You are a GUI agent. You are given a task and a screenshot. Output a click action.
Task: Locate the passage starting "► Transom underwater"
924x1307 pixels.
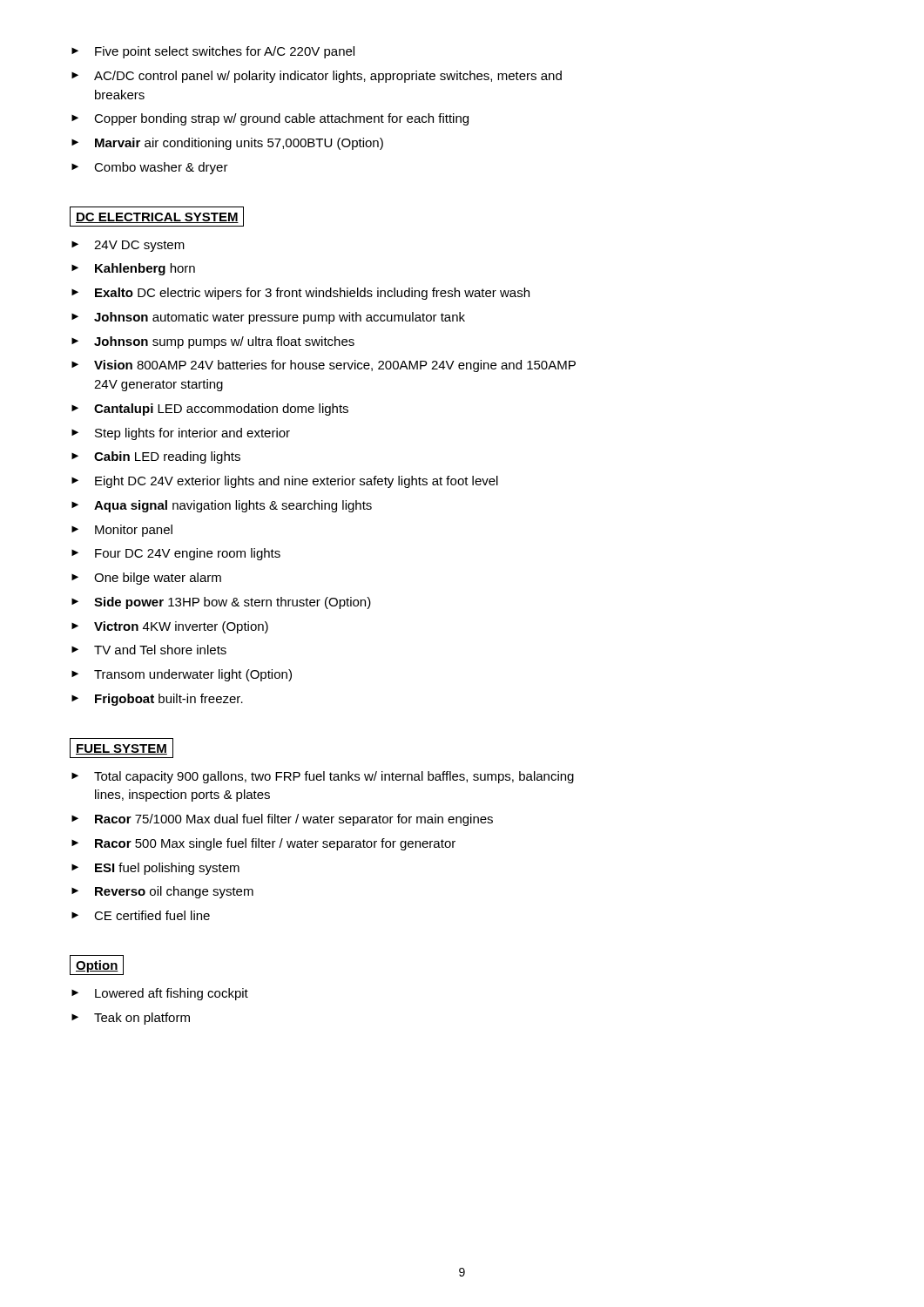pyautogui.click(x=182, y=675)
